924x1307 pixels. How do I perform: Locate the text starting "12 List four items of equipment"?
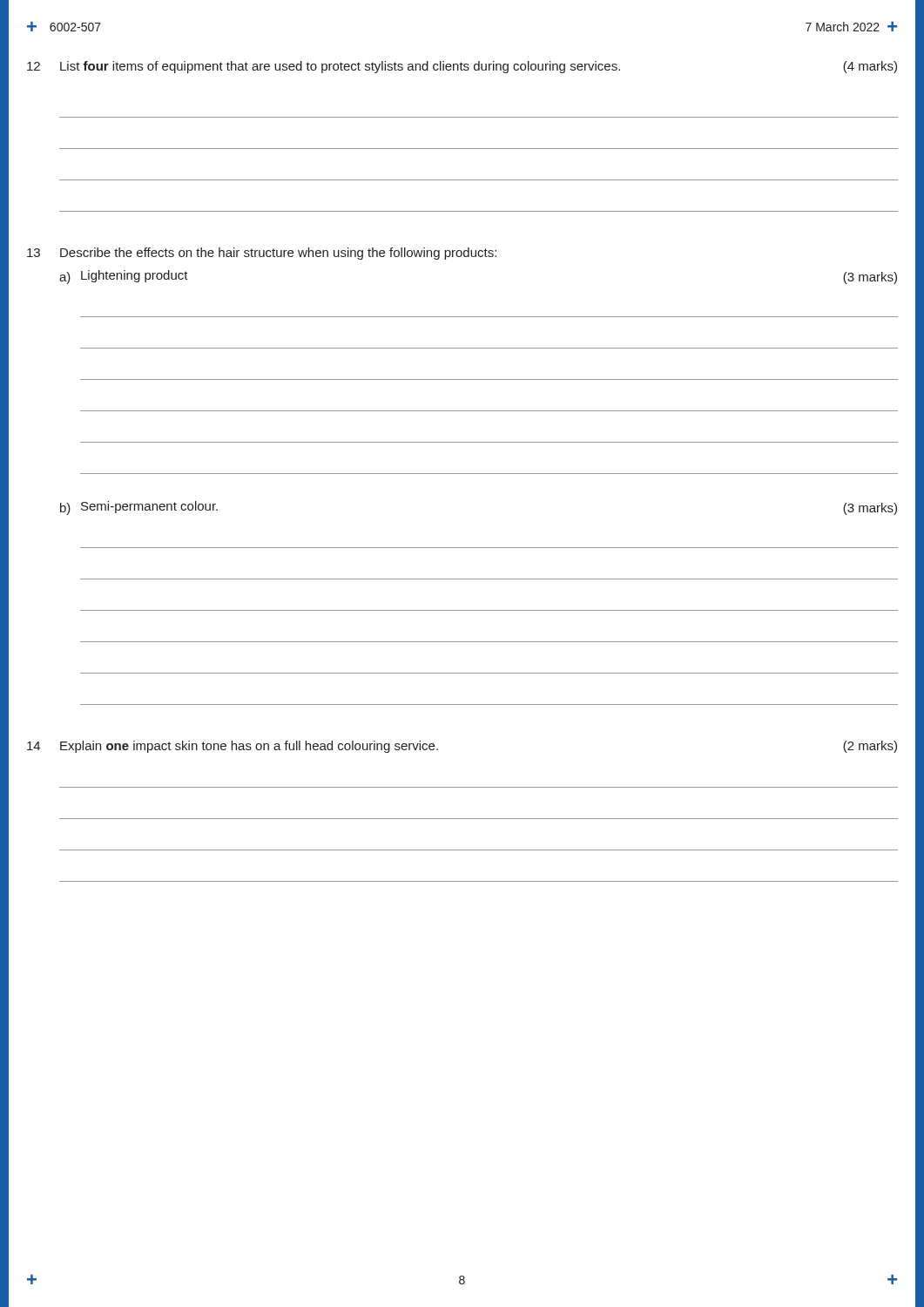(462, 67)
